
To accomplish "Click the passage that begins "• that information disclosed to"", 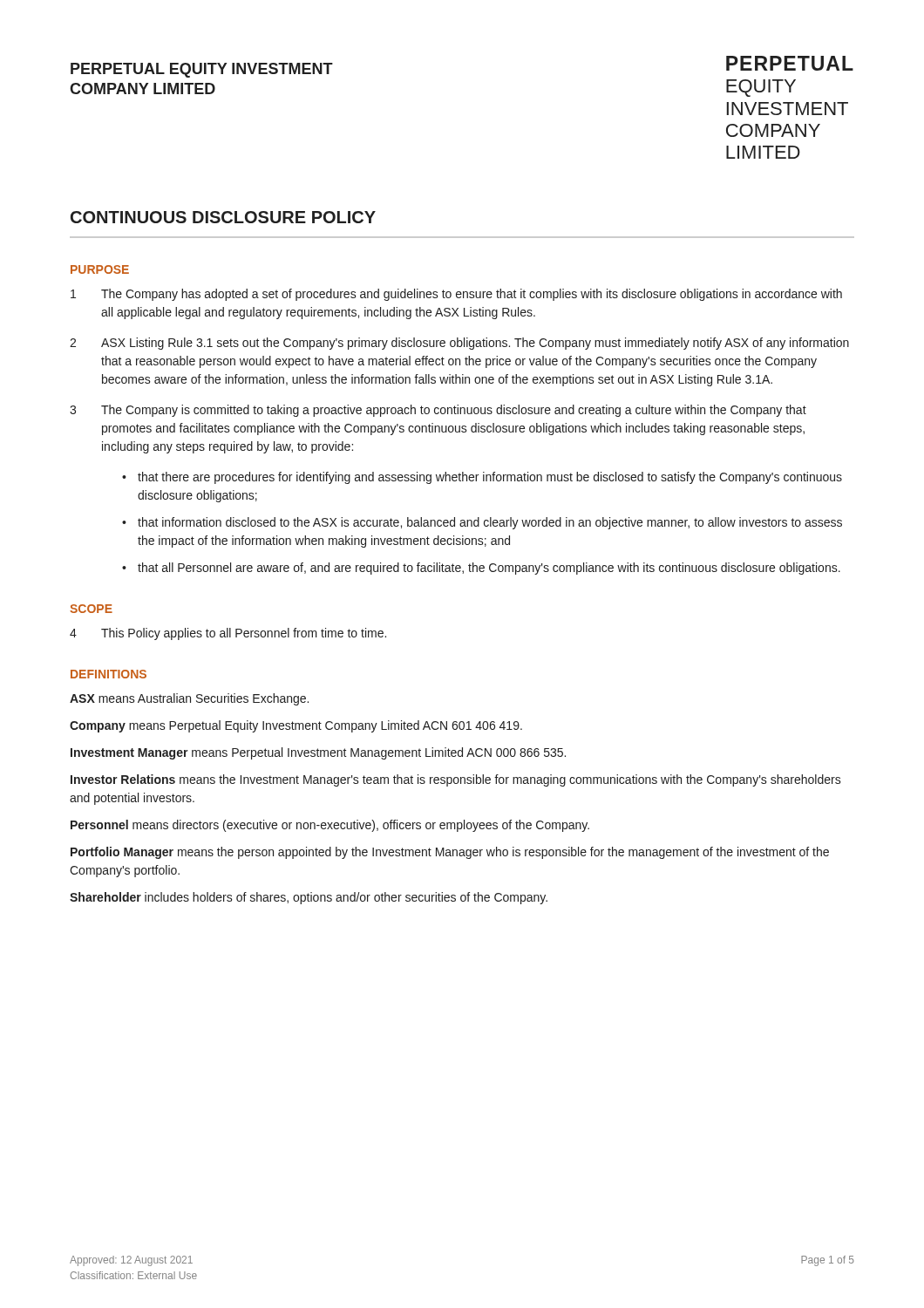I will coord(488,532).
